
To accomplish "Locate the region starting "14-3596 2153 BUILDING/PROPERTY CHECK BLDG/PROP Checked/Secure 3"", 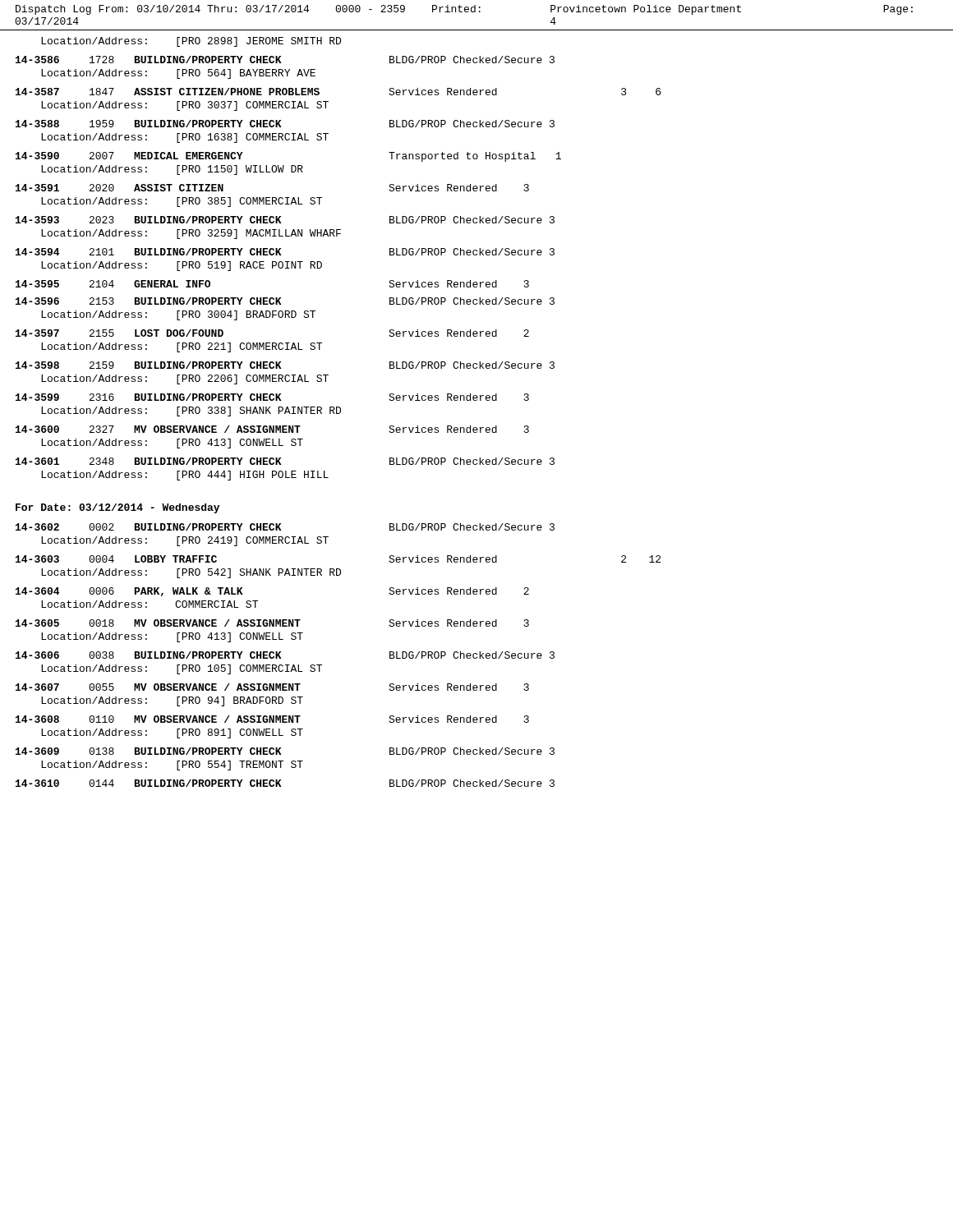I will pyautogui.click(x=308, y=302).
